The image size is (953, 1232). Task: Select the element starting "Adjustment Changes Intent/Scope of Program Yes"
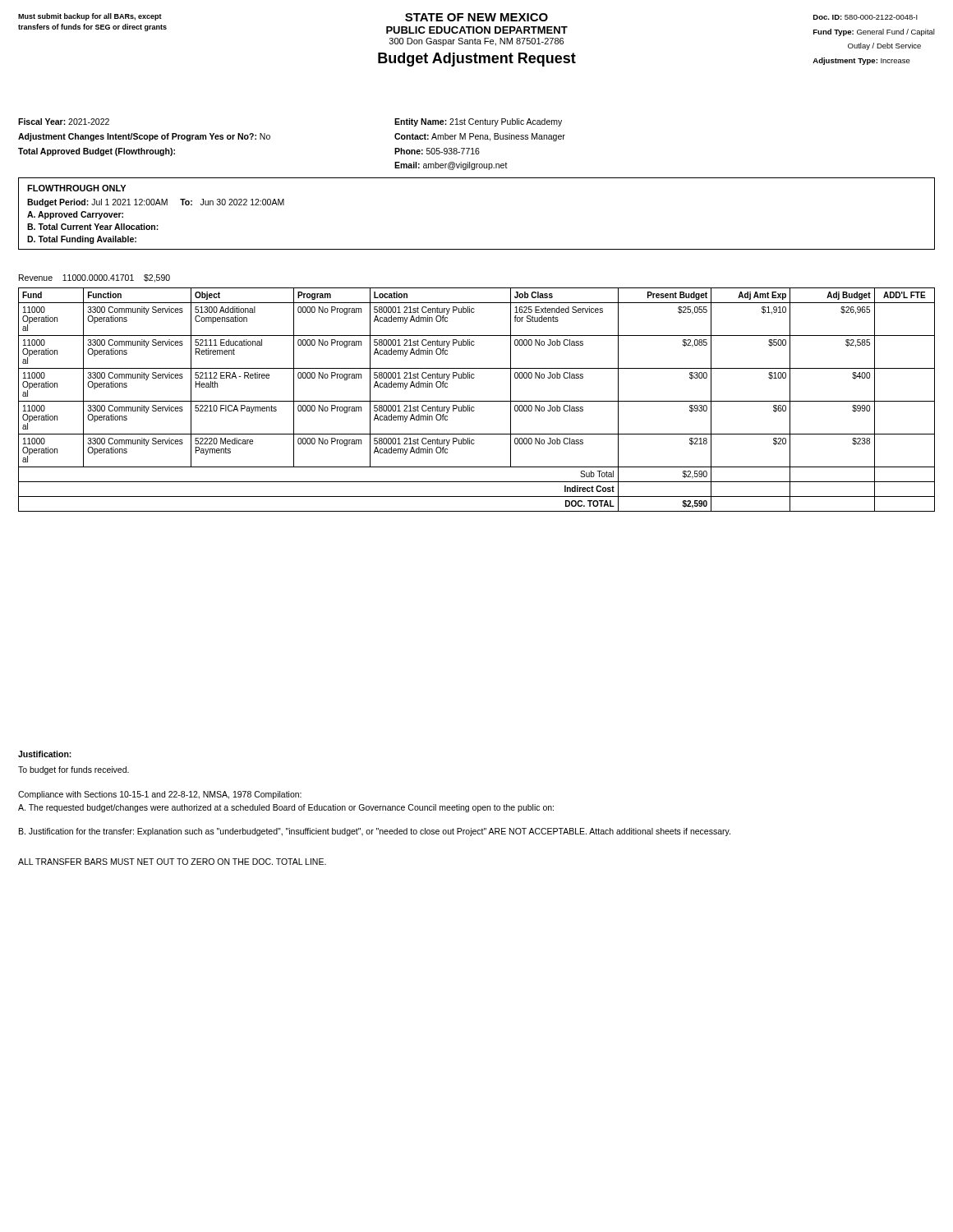pyautogui.click(x=144, y=136)
